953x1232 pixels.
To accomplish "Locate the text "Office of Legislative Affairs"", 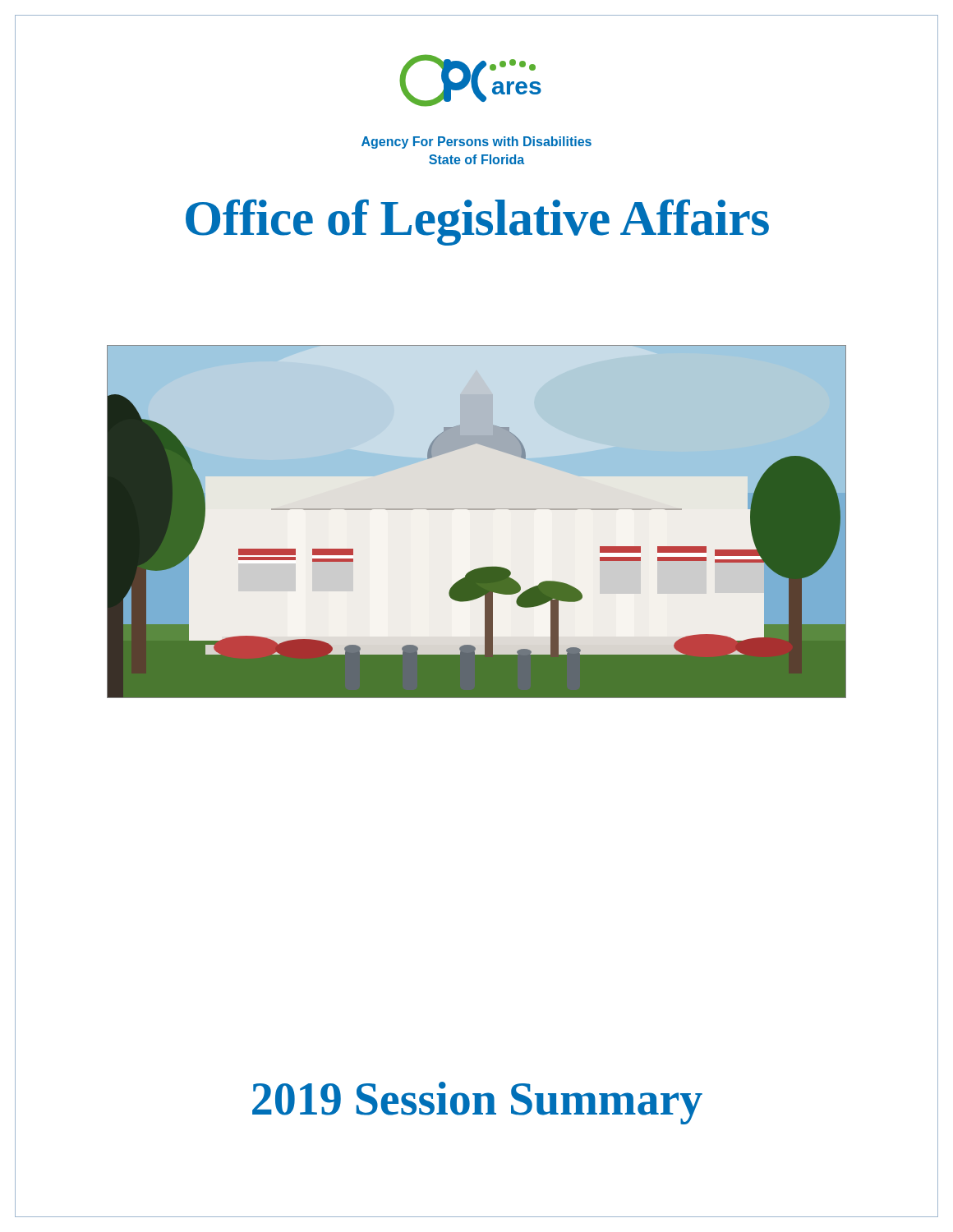I will 476,218.
